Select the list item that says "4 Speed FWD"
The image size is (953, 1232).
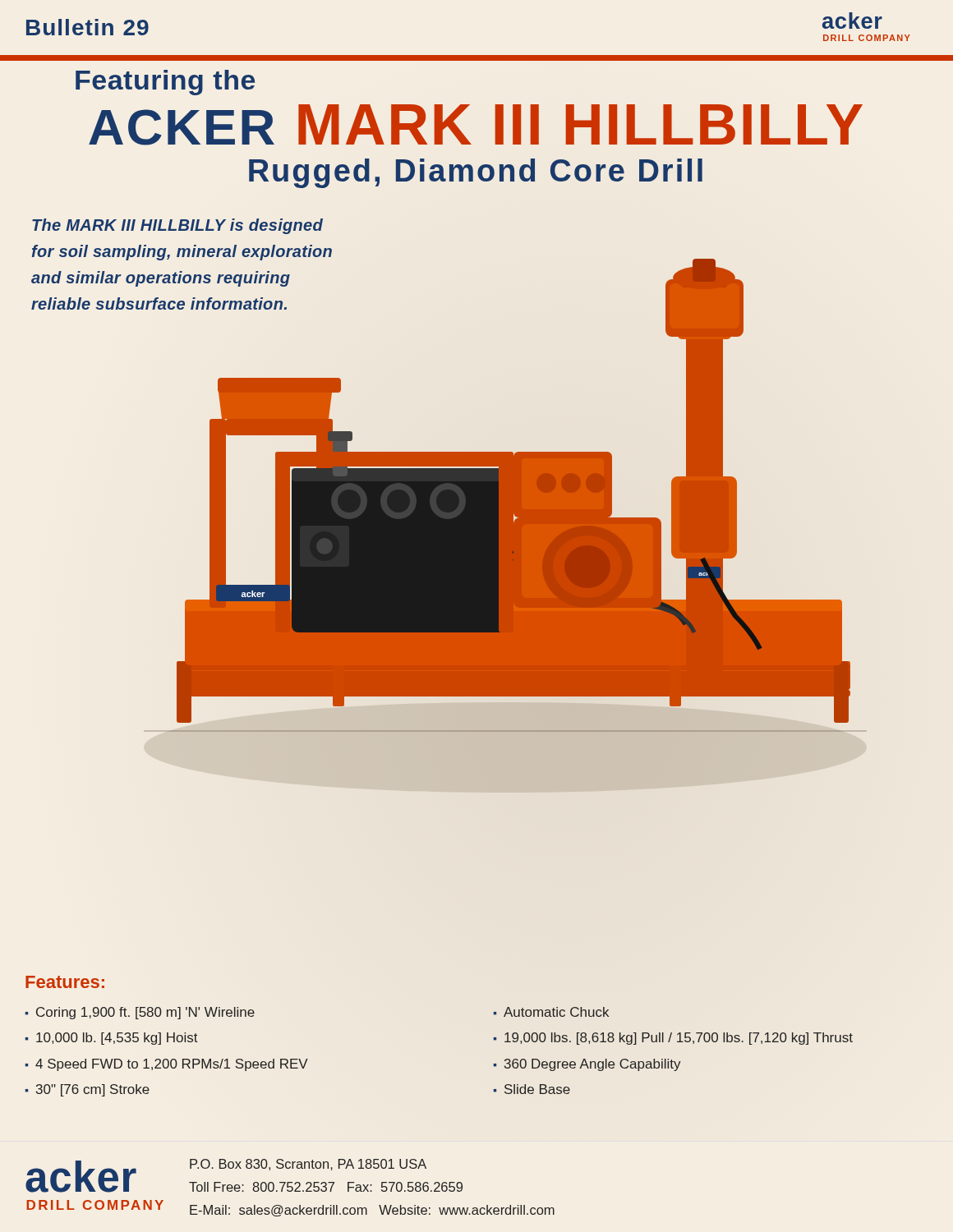[172, 1064]
